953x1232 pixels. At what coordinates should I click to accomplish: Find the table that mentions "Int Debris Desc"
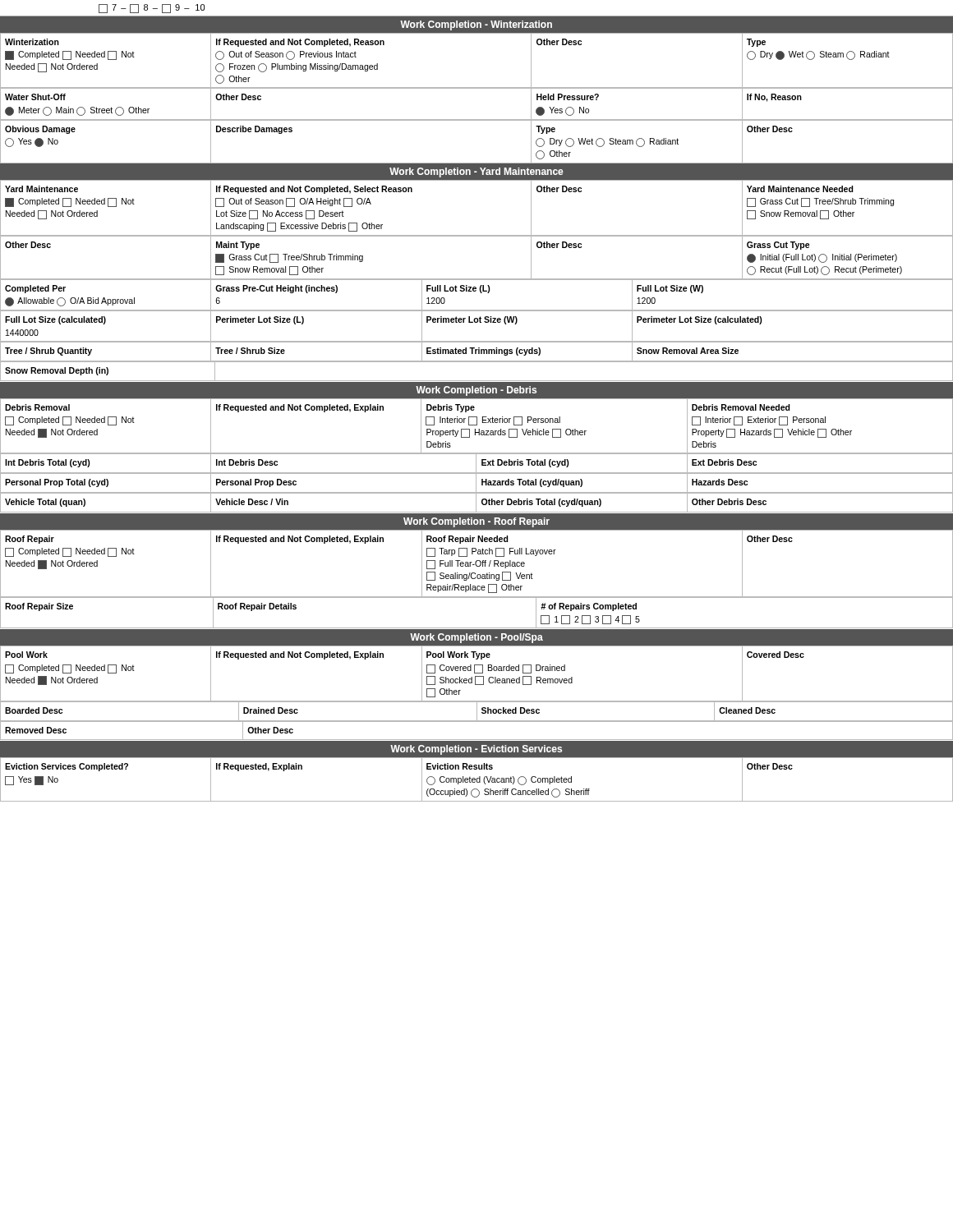click(x=476, y=463)
